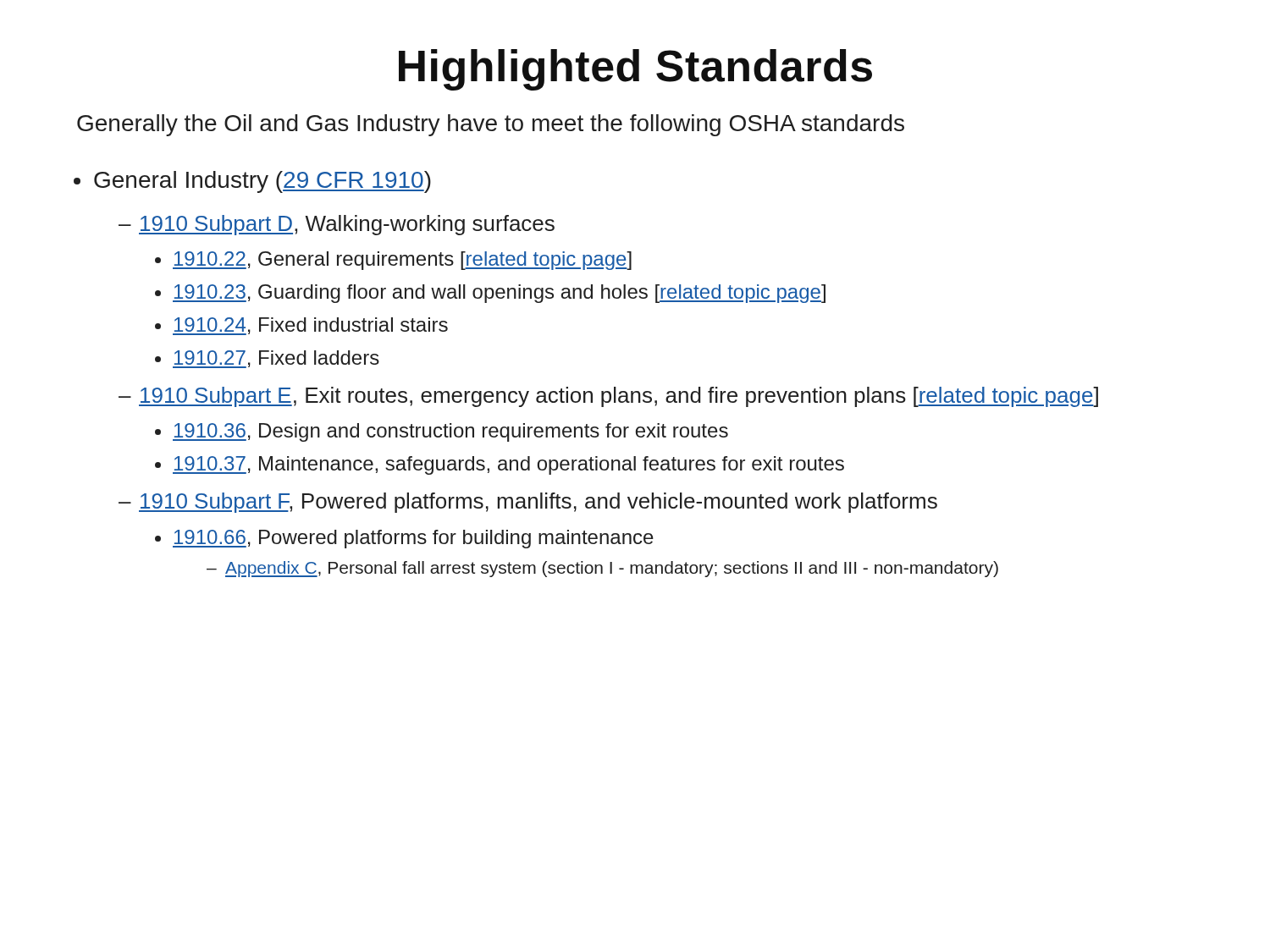Navigate to the passage starting "1910.36, Design and construction requirements"

451,431
